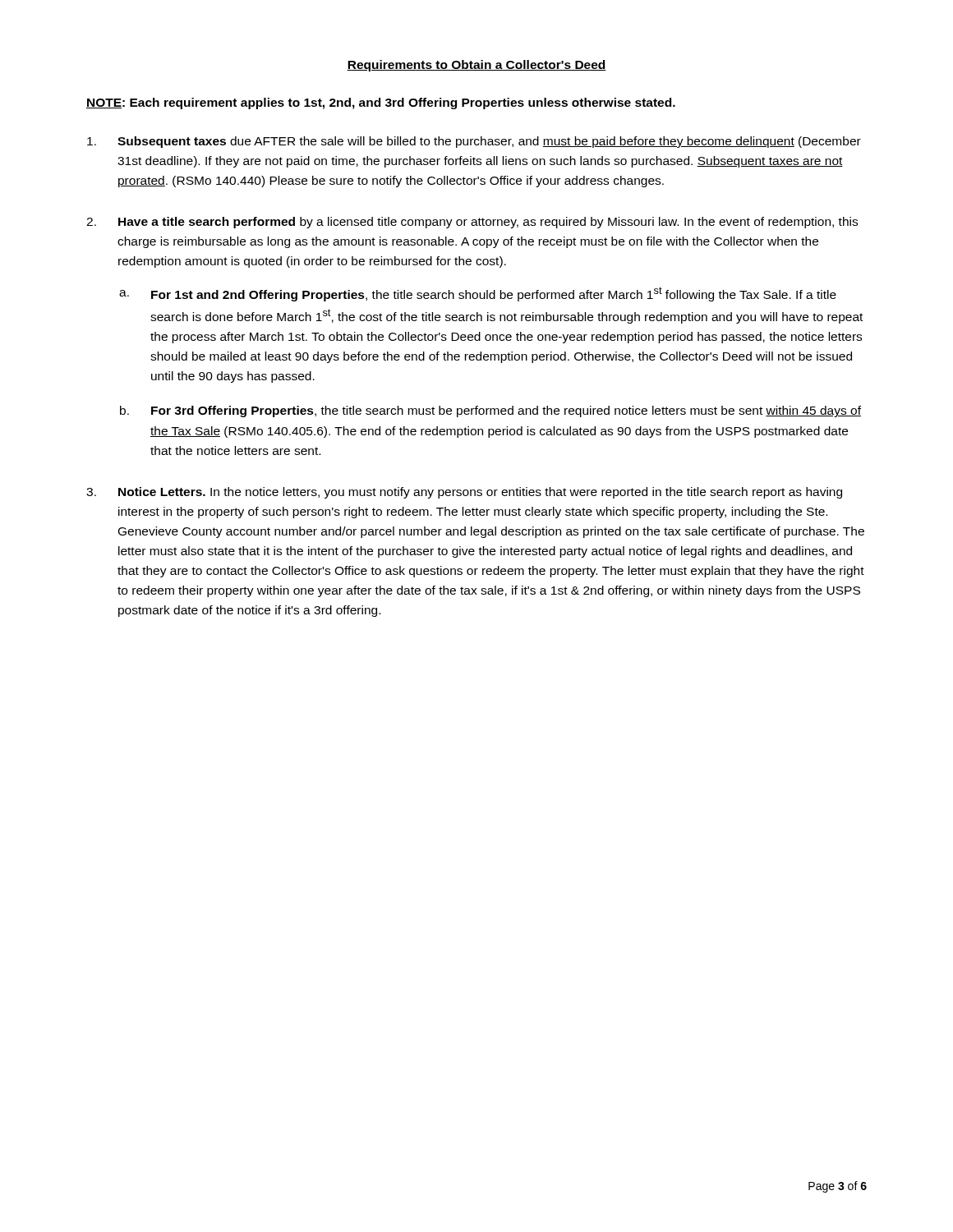The image size is (953, 1232).
Task: Where is the passage that starts "For 1st and 2nd Offering"?
Action: (x=507, y=334)
